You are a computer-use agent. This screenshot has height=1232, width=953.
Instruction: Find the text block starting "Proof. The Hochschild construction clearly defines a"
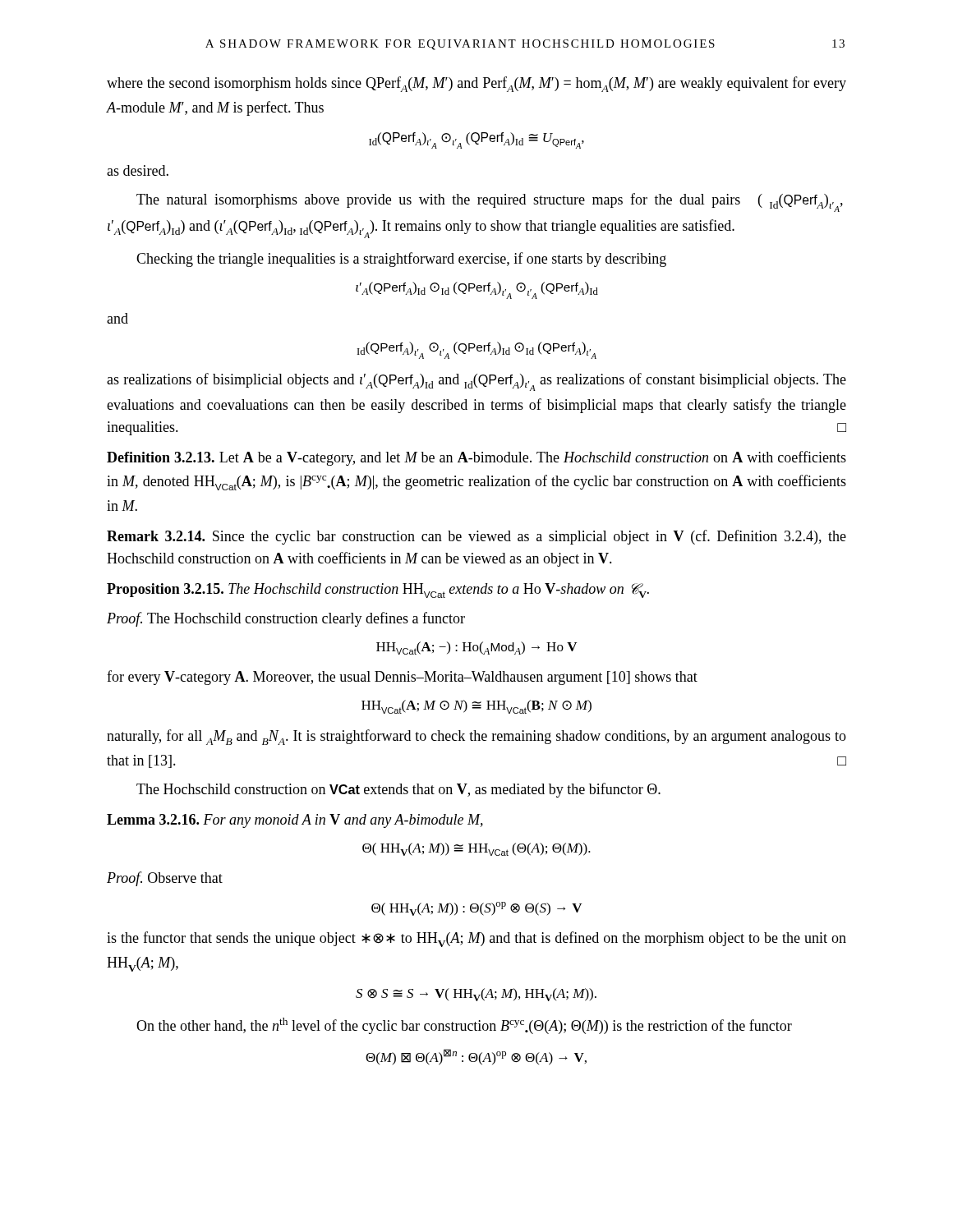286,618
